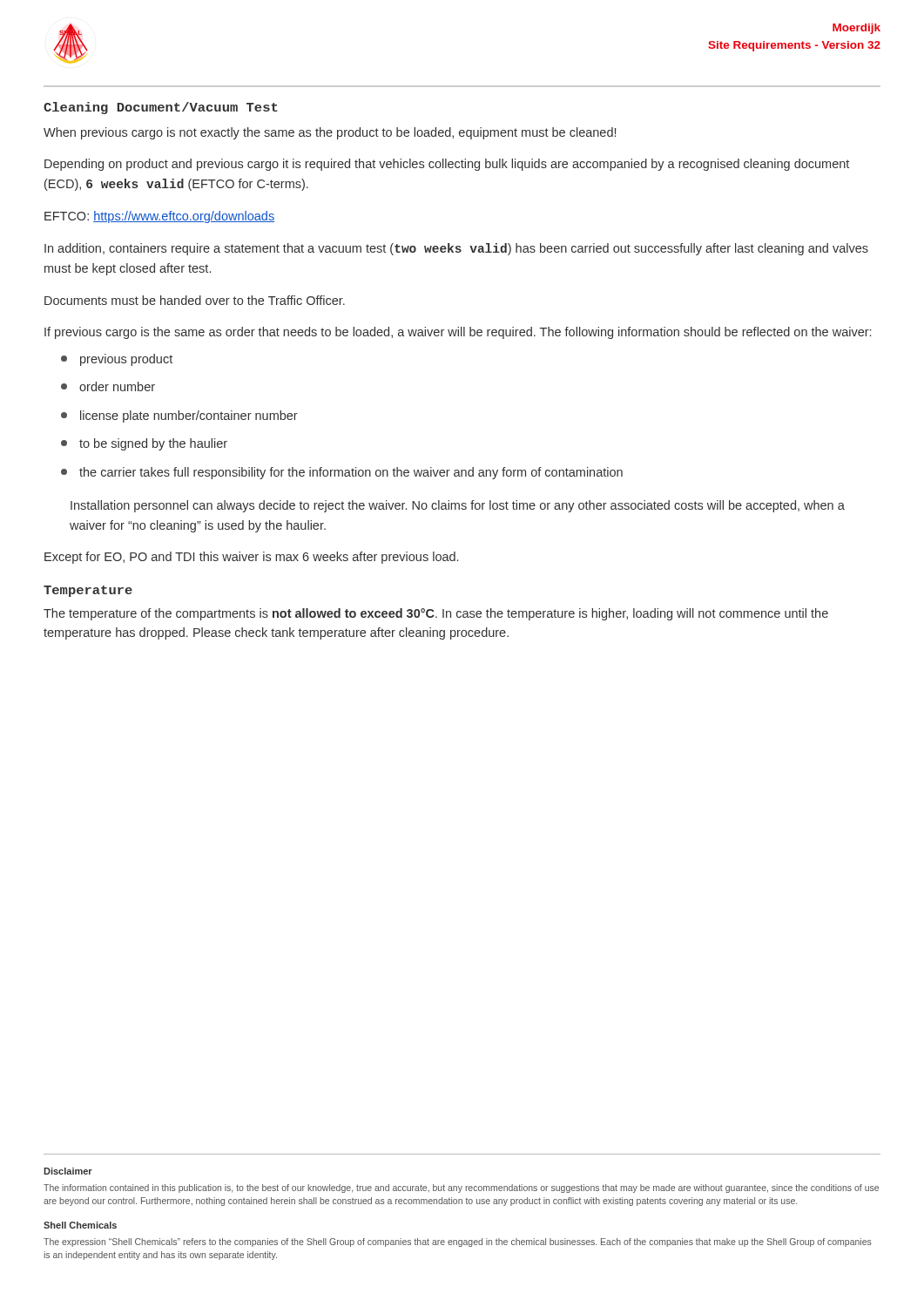Find the block on this page that starts "Depending on product and previous"

(x=446, y=174)
